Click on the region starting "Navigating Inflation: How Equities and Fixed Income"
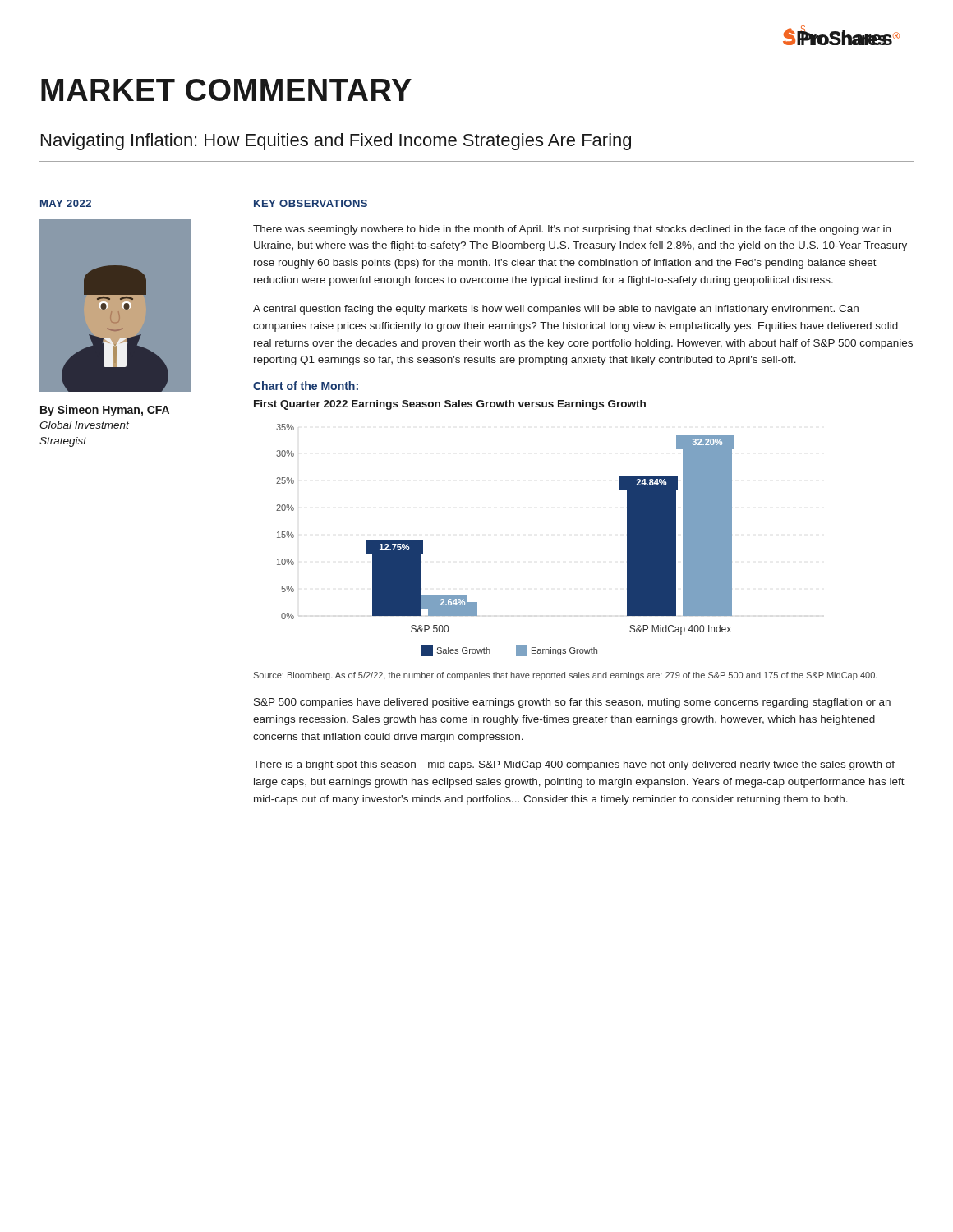Image resolution: width=953 pixels, height=1232 pixels. pyautogui.click(x=336, y=140)
